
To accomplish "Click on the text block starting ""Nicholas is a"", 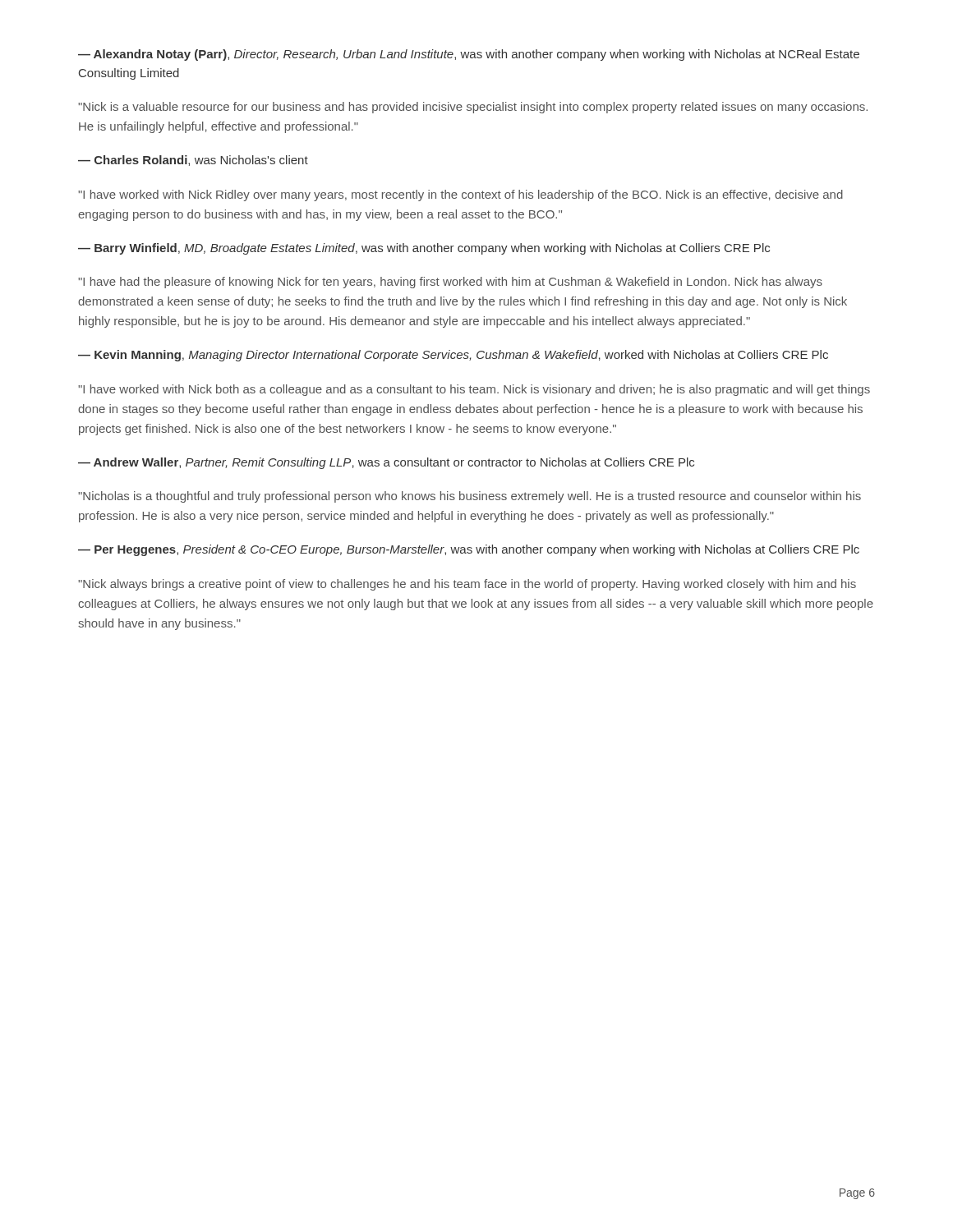I will (x=476, y=506).
